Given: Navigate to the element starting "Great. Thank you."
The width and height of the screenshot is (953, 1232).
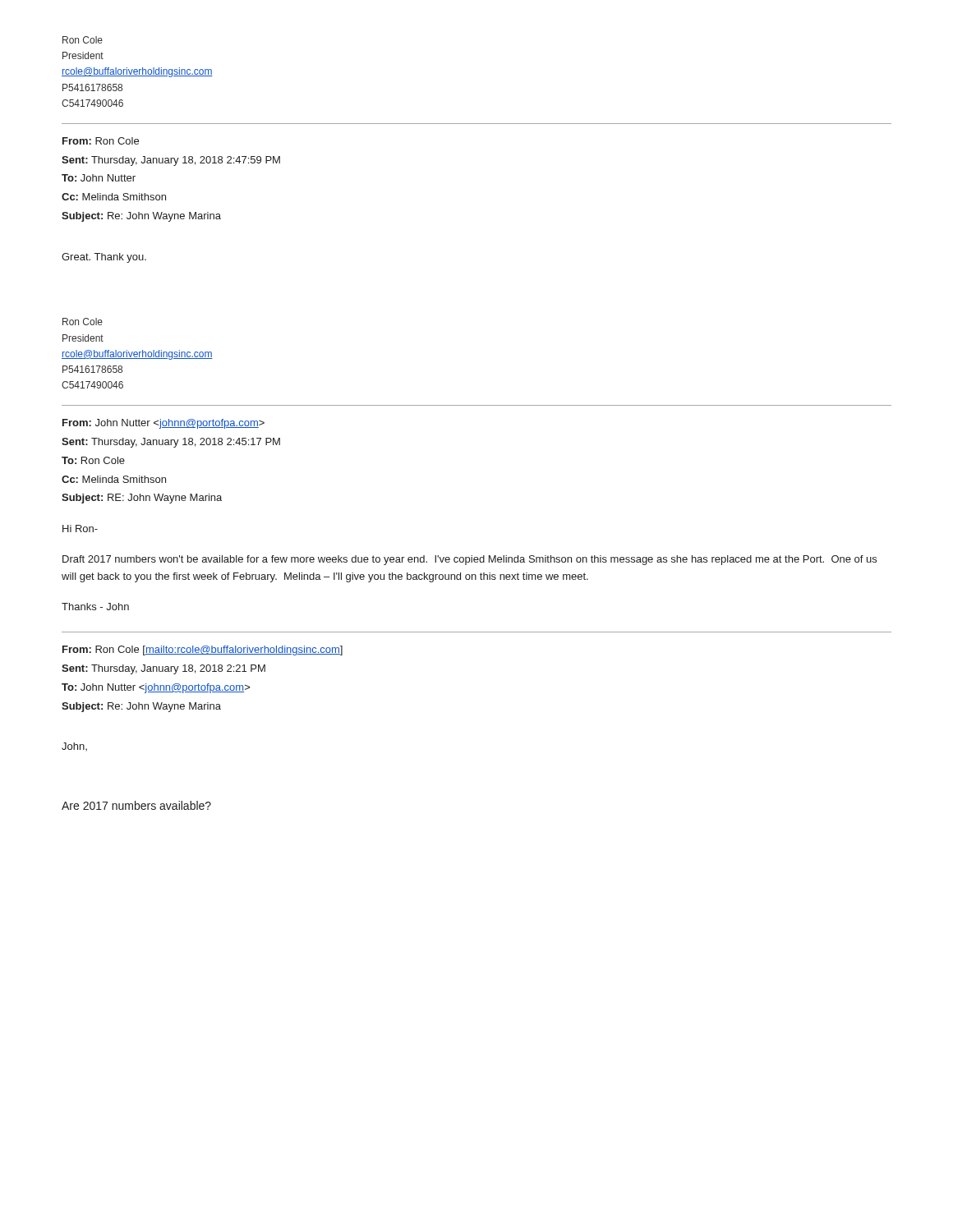Looking at the screenshot, I should [104, 256].
